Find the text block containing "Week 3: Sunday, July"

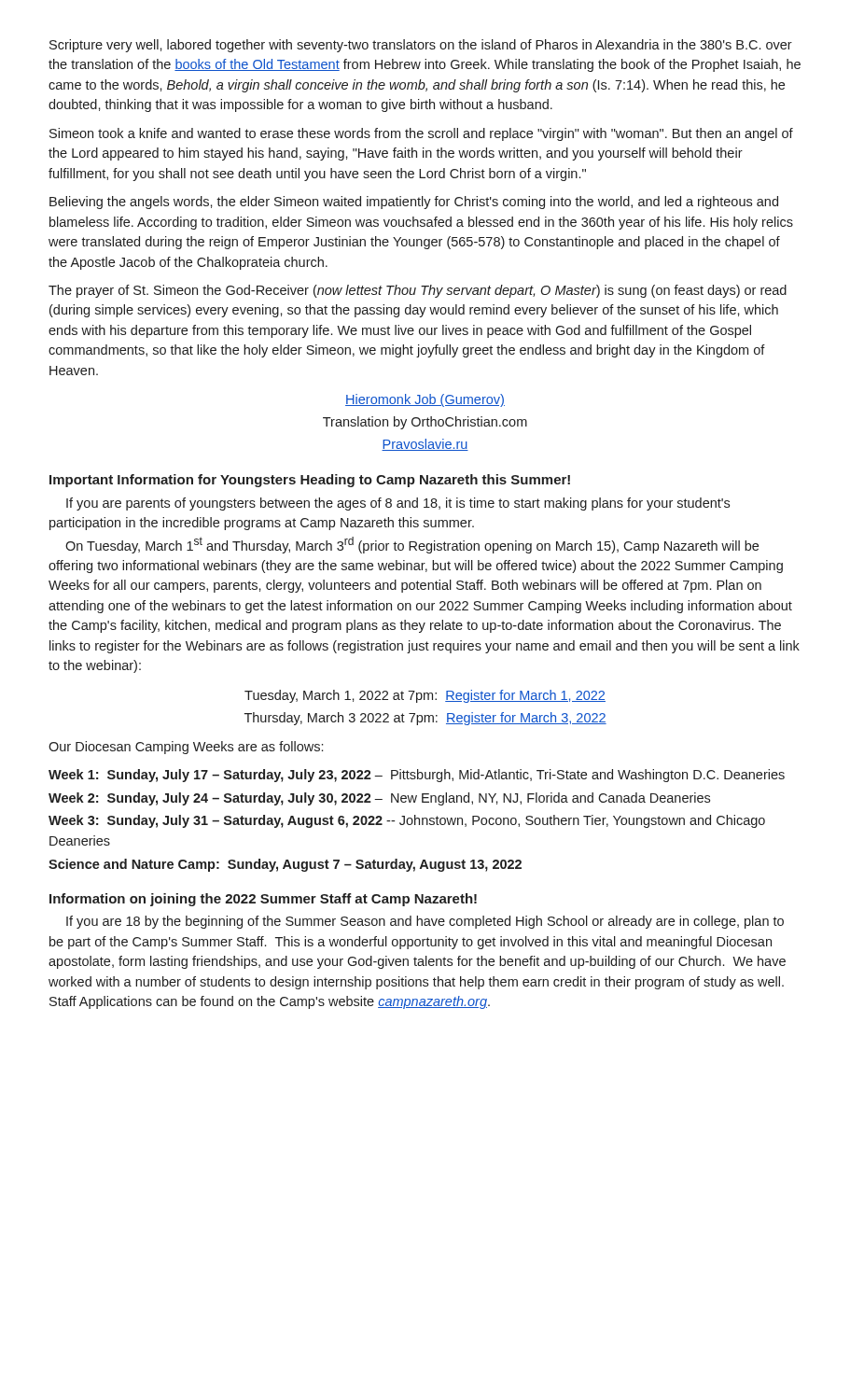point(425,832)
